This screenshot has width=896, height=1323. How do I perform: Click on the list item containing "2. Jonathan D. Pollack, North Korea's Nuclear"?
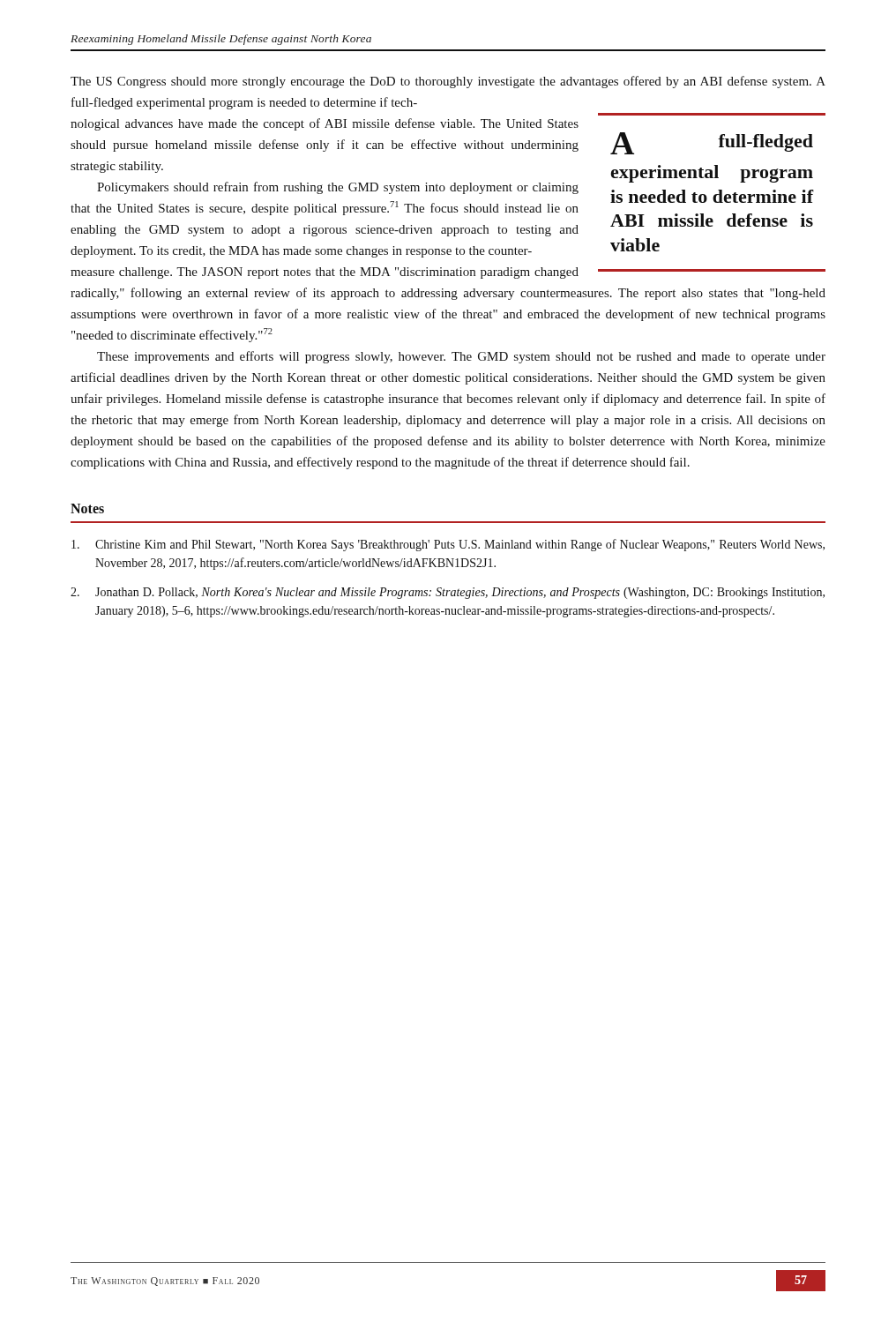click(x=448, y=602)
